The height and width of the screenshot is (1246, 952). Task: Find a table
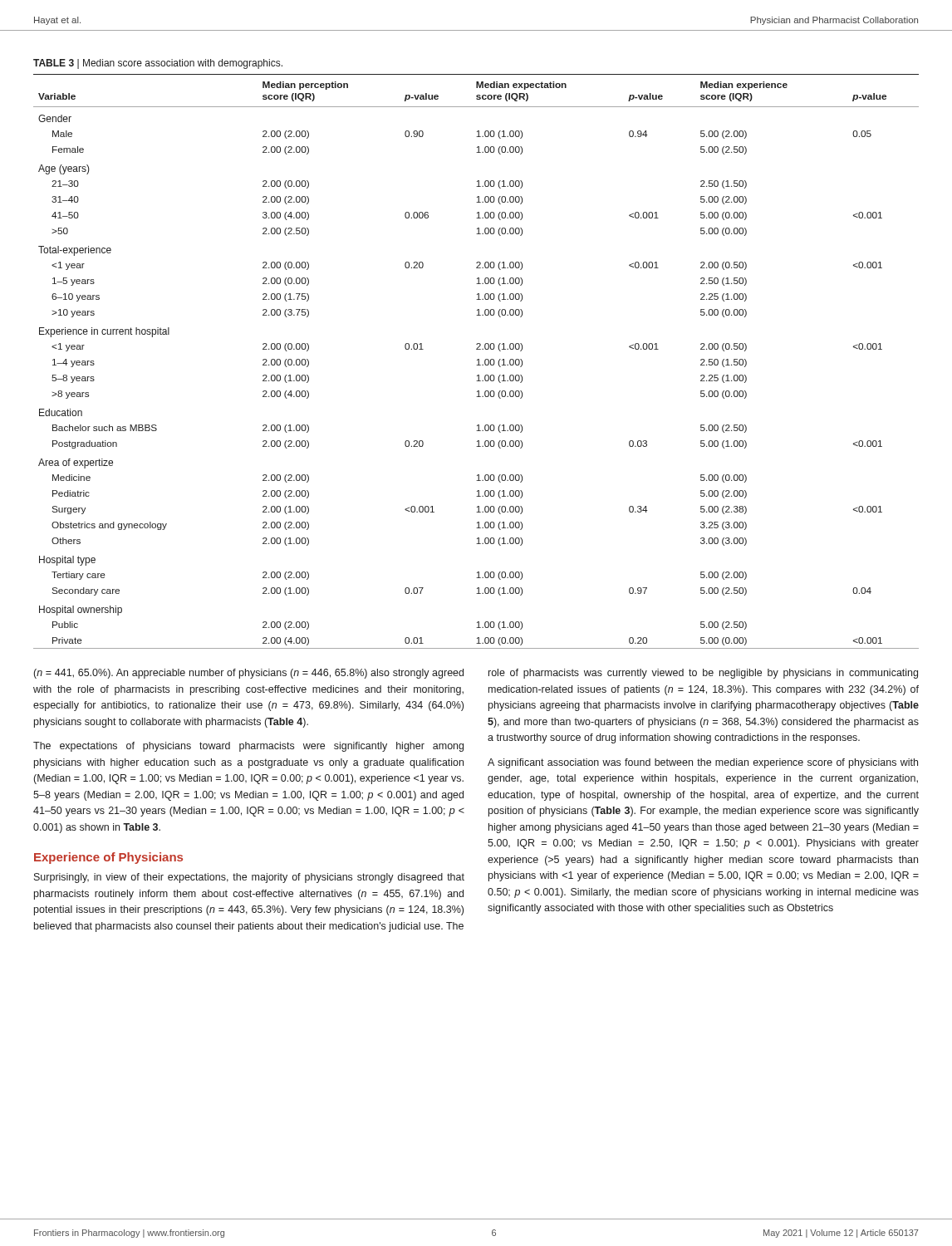click(476, 361)
